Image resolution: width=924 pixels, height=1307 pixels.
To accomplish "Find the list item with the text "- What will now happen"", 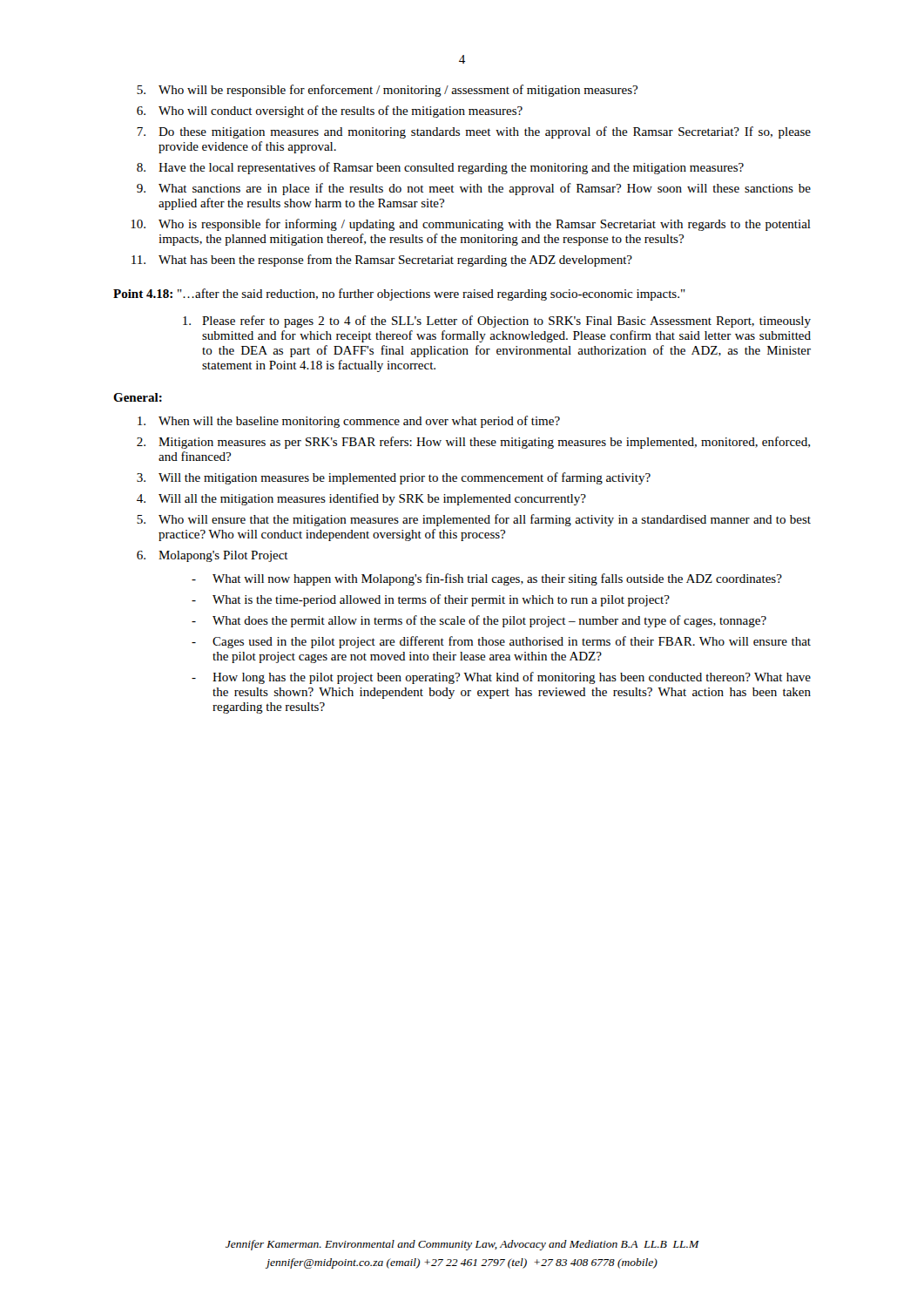I will 501,579.
